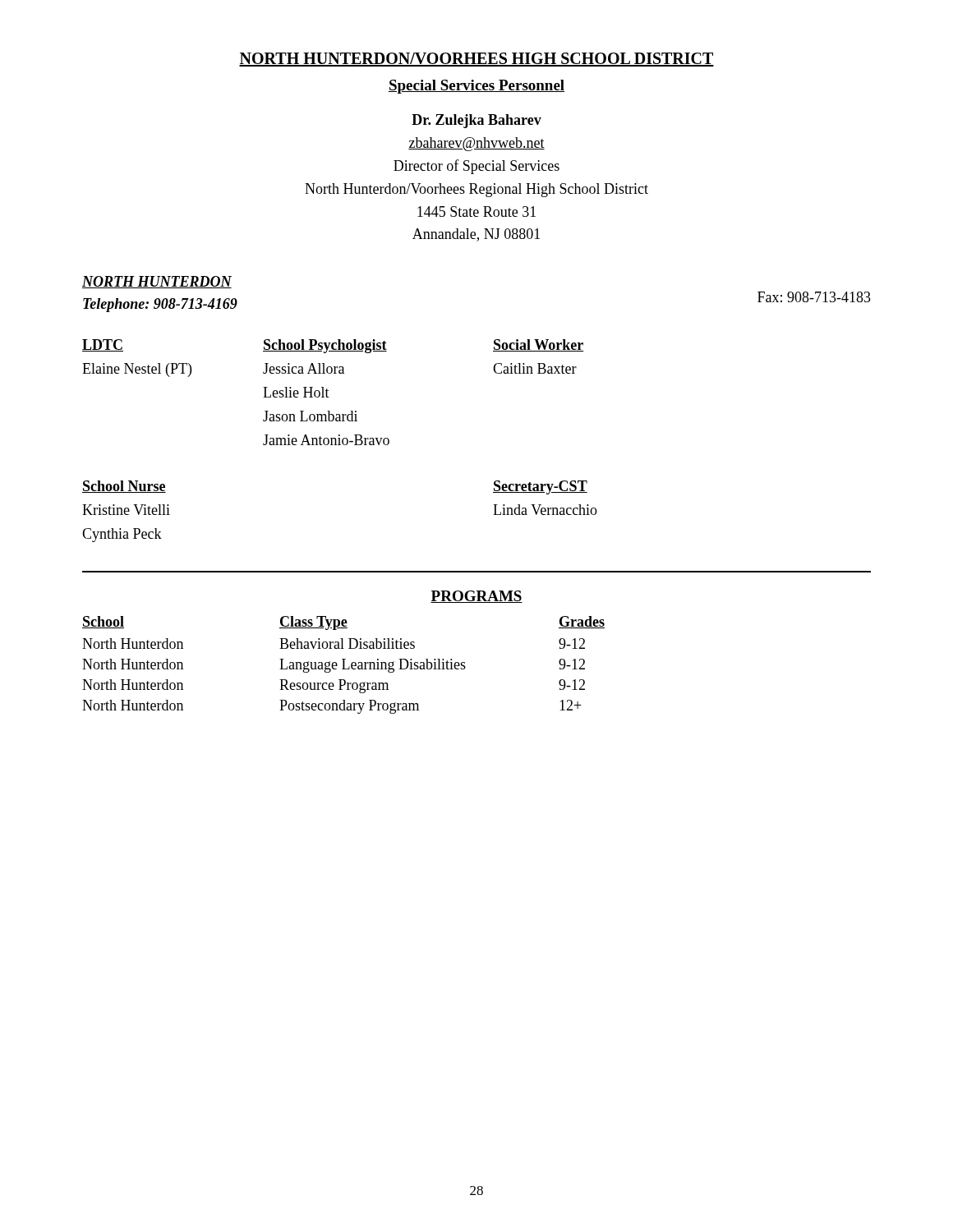Click on the text block that says "LDTC Elaine Nestel"
This screenshot has height=1232, width=953.
point(137,357)
